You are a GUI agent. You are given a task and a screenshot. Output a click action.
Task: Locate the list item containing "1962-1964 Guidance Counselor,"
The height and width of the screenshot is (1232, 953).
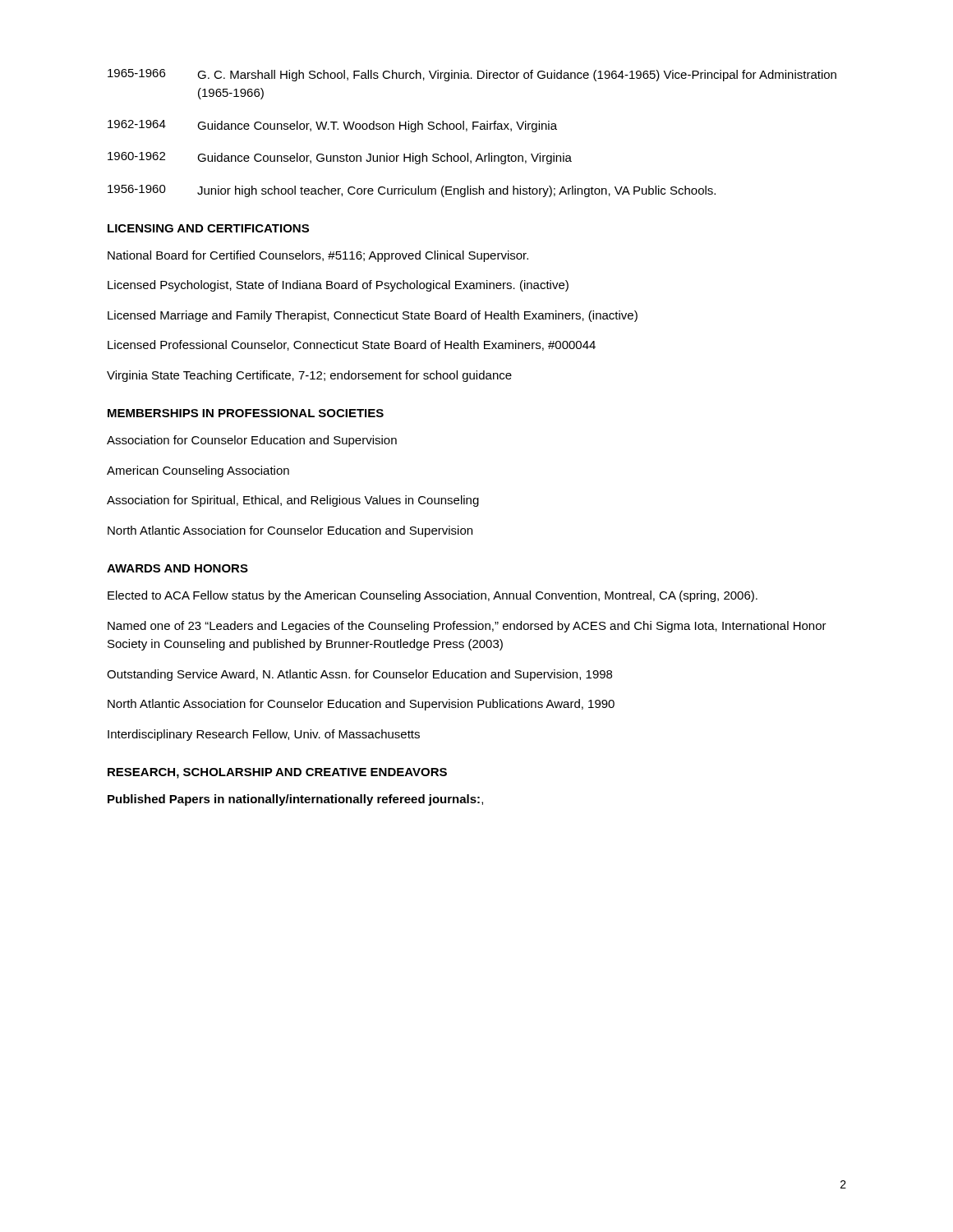click(476, 125)
